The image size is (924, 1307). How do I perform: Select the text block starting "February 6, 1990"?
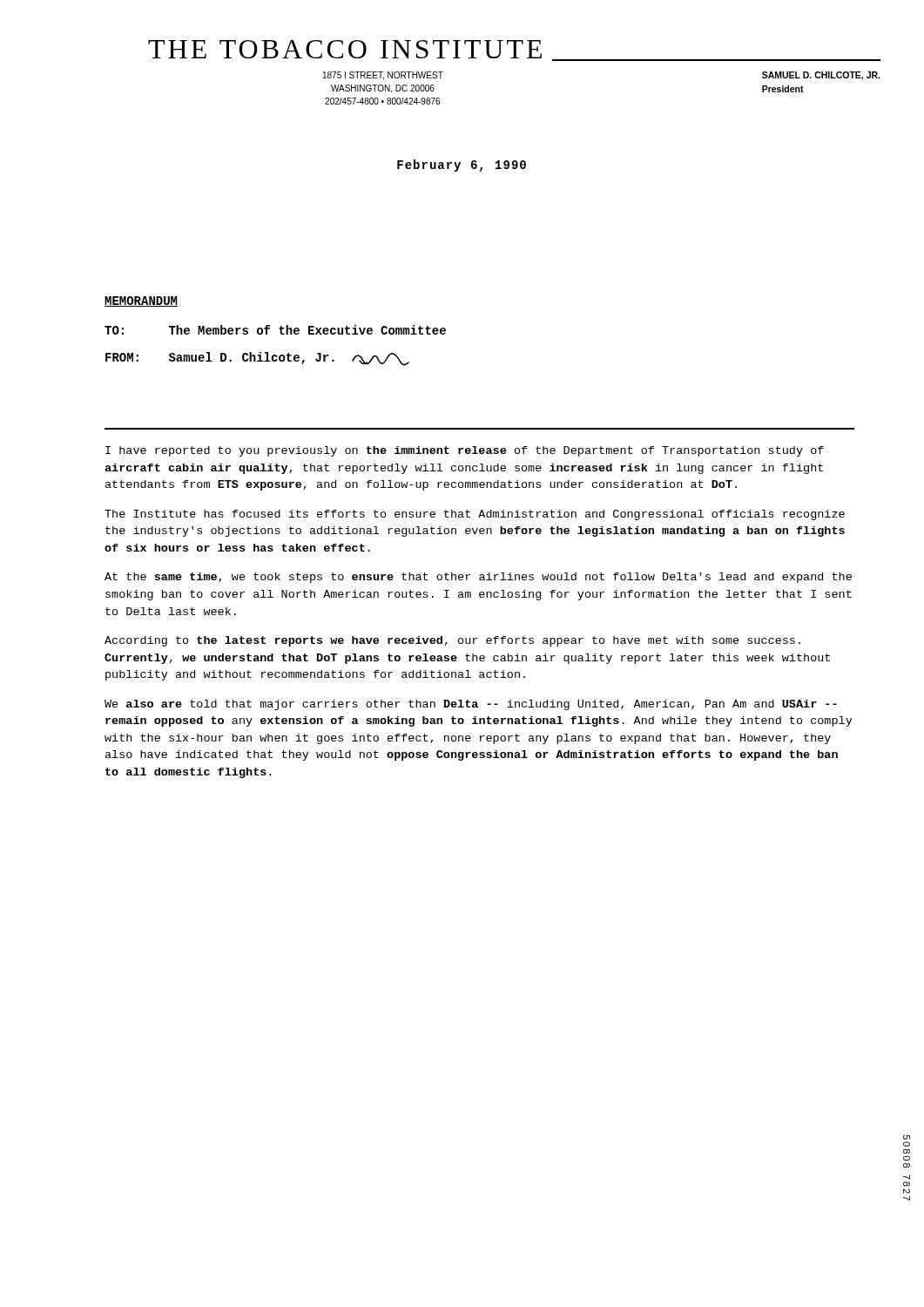pyautogui.click(x=462, y=166)
